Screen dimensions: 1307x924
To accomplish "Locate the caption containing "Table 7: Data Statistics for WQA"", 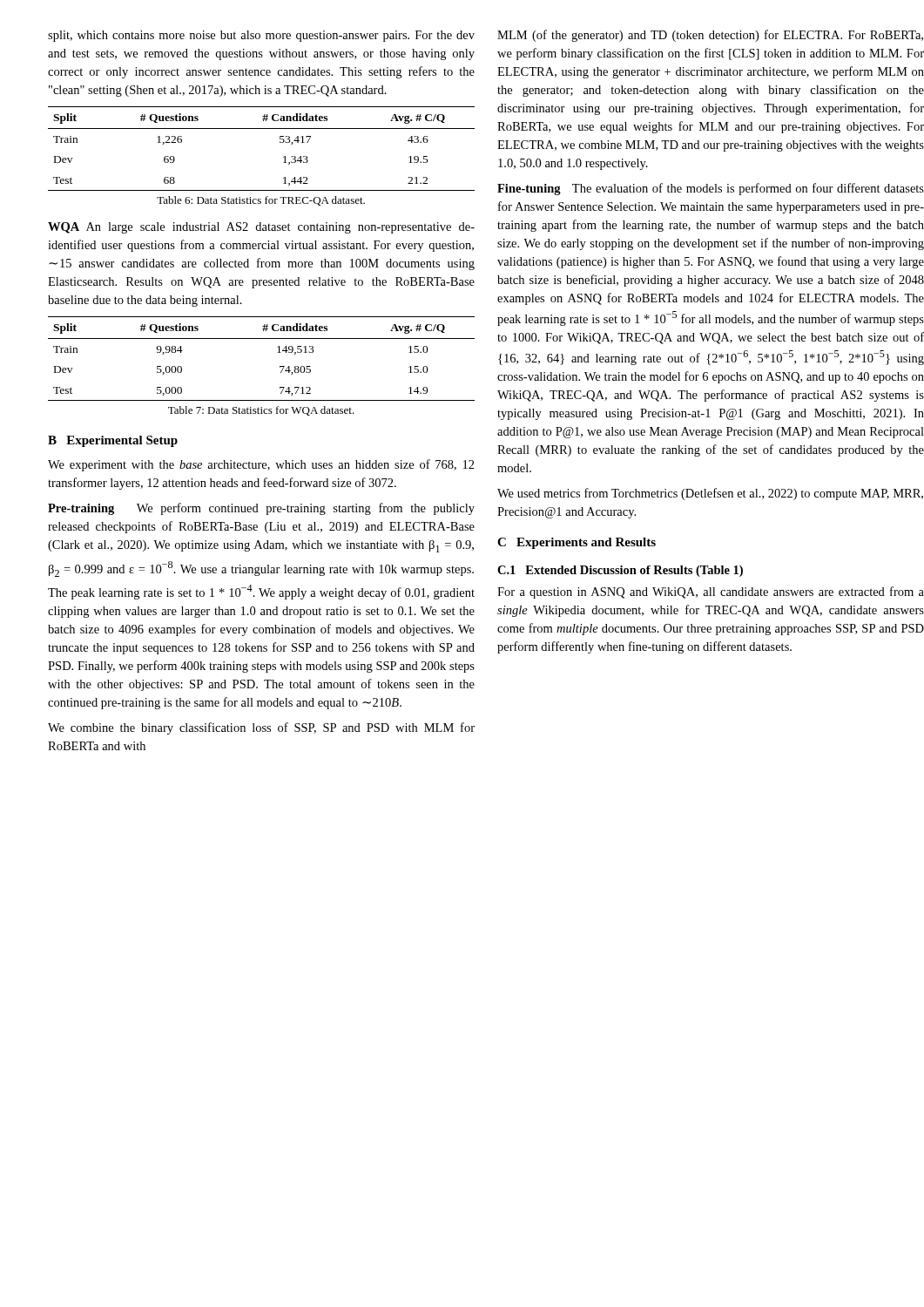I will pyautogui.click(x=261, y=411).
